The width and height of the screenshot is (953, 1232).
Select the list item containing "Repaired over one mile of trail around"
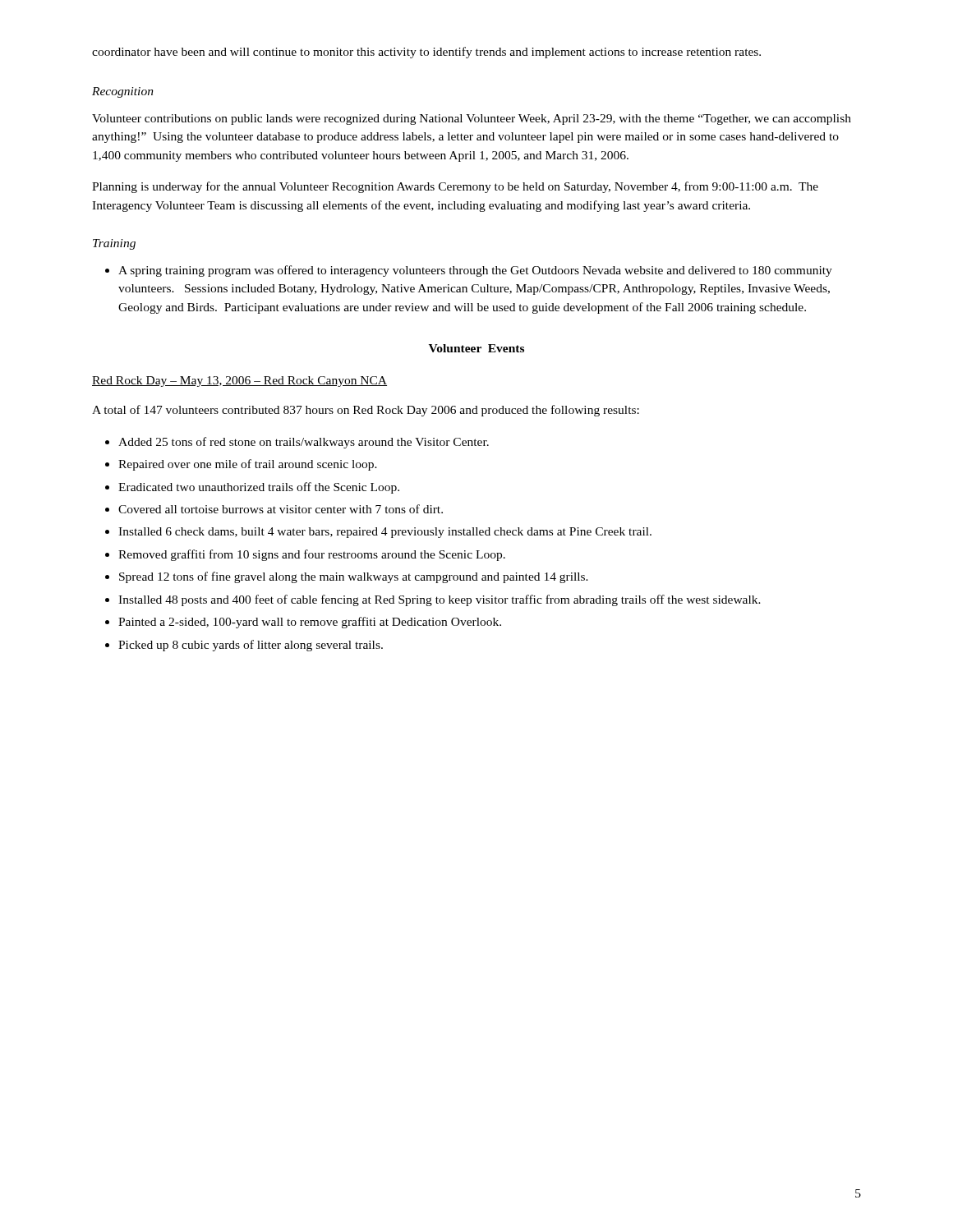pyautogui.click(x=248, y=464)
